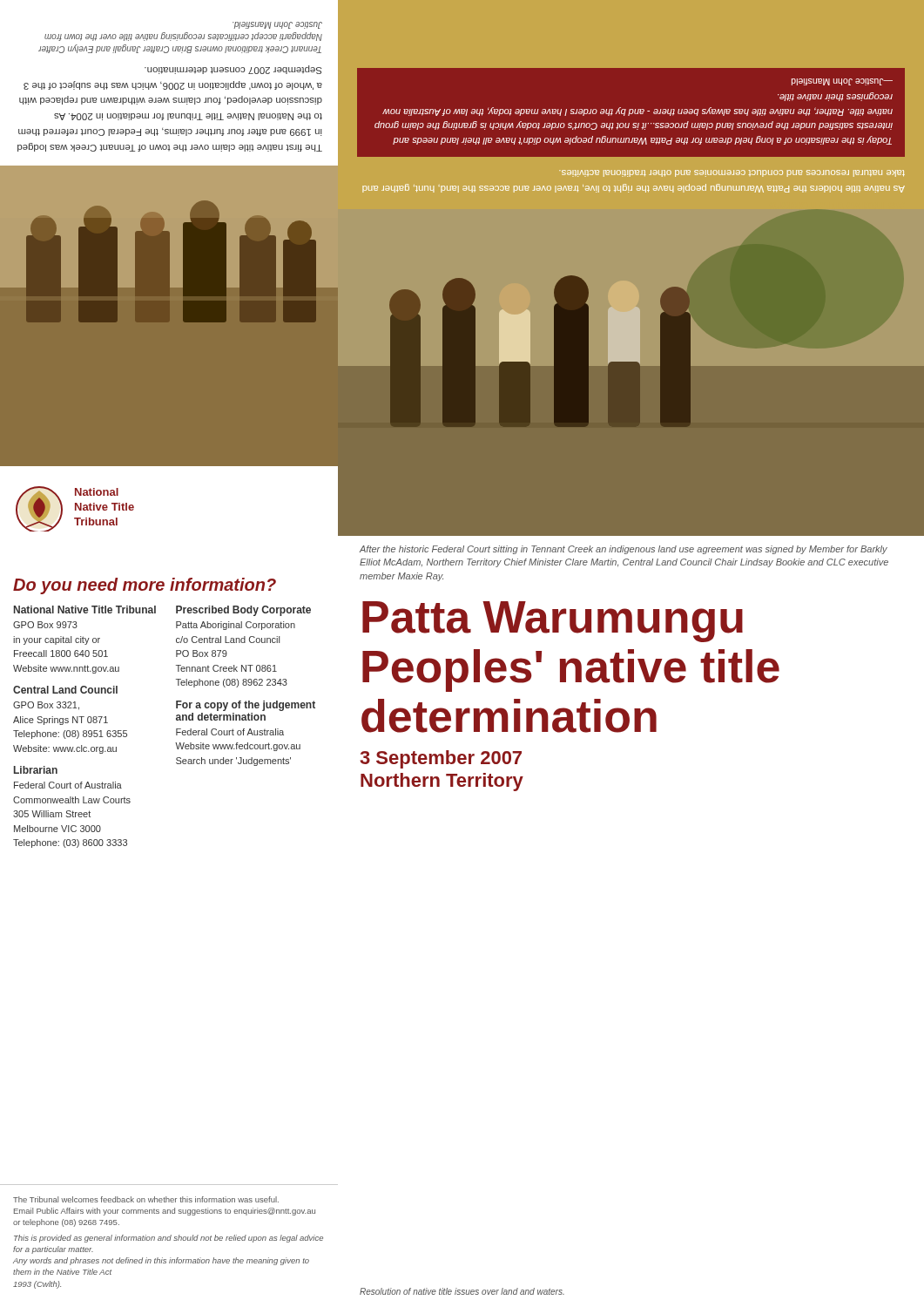Screen dimensions: 1307x924
Task: Click on the text block that reads "The first native title claim over the town"
Action: pyautogui.click(x=170, y=109)
